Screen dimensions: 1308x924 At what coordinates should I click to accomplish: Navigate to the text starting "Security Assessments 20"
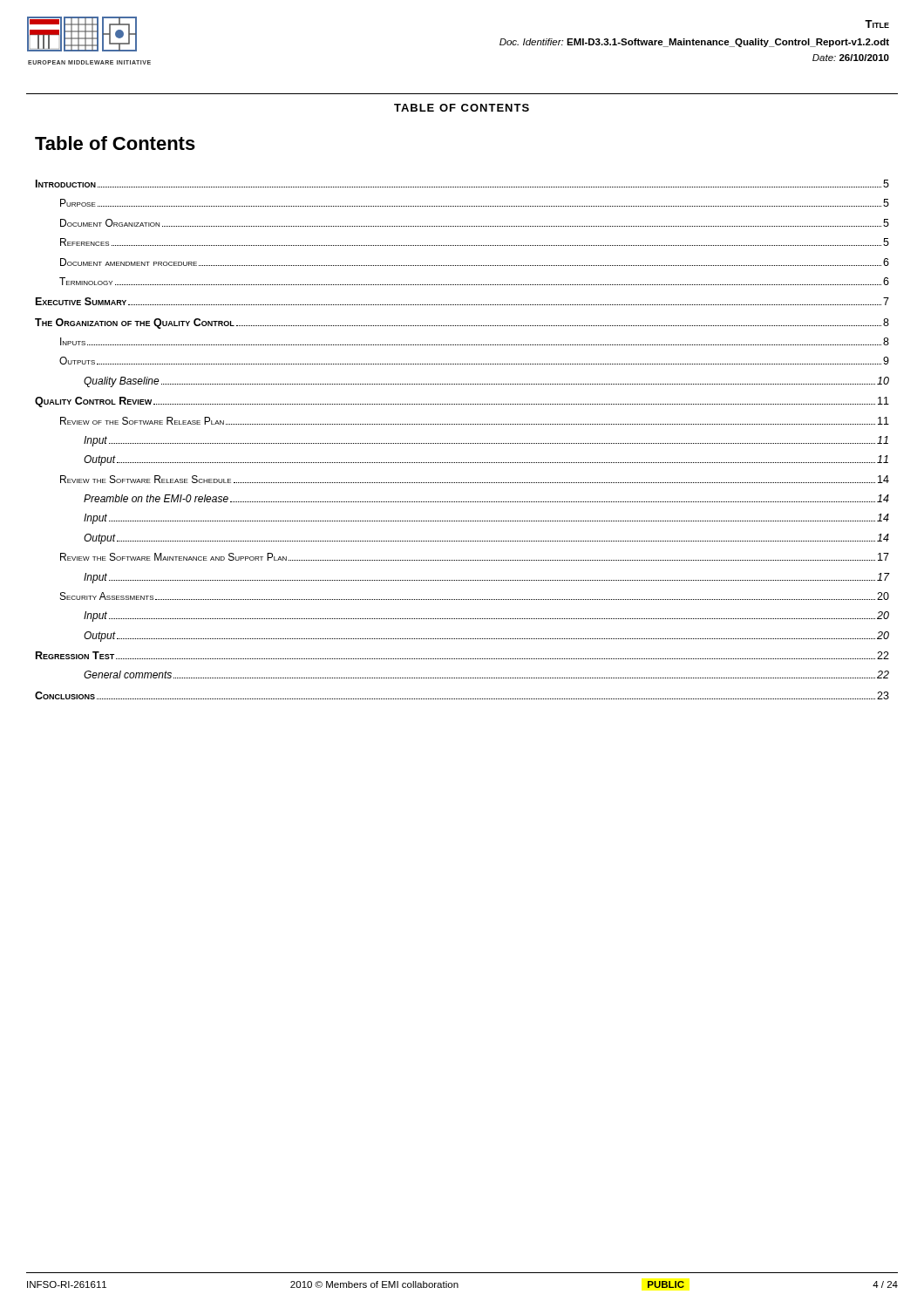(474, 597)
